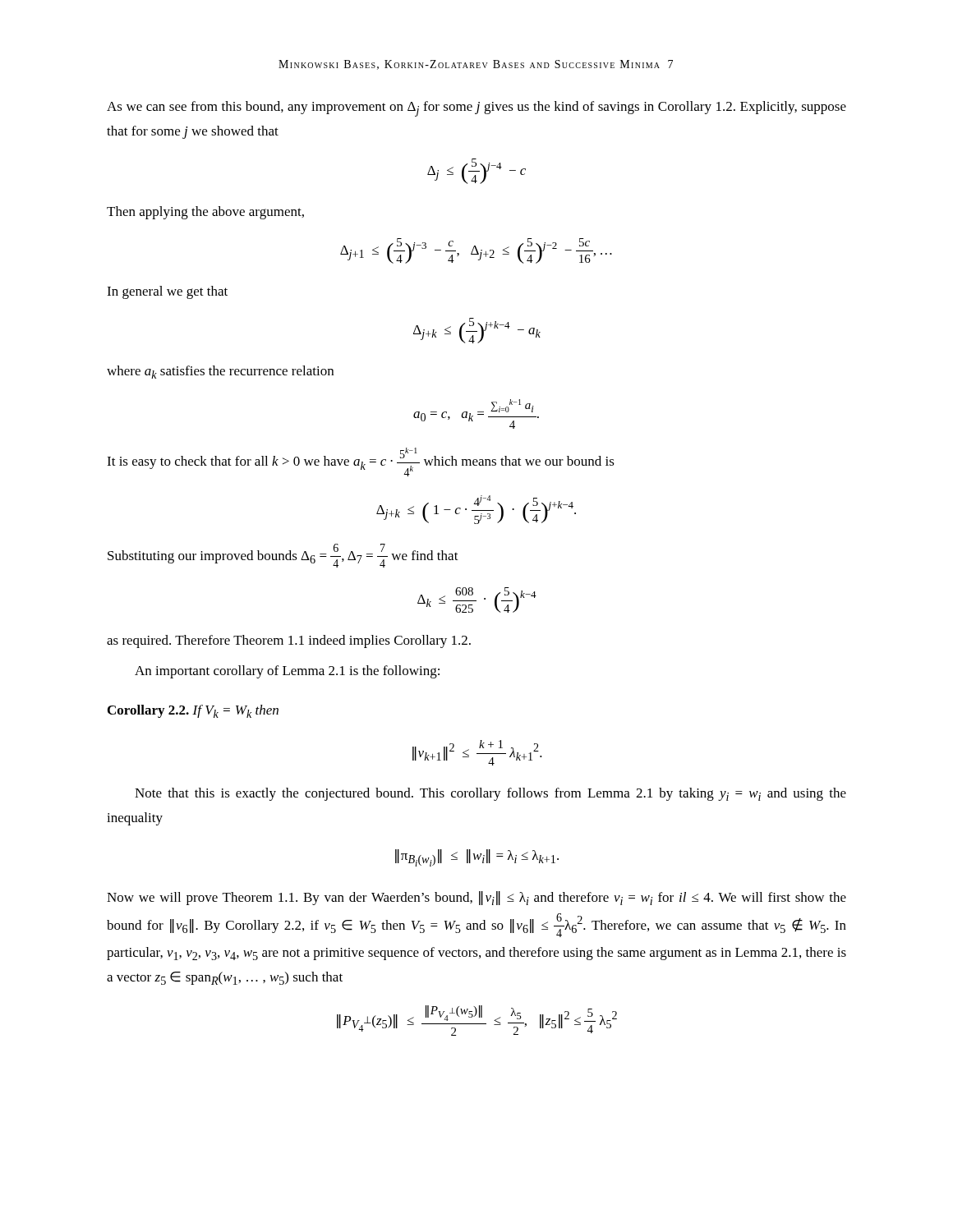The image size is (953, 1232).
Task: Point to "‖vk+1‖2 ≤ k + 14 λk+12."
Action: click(476, 753)
